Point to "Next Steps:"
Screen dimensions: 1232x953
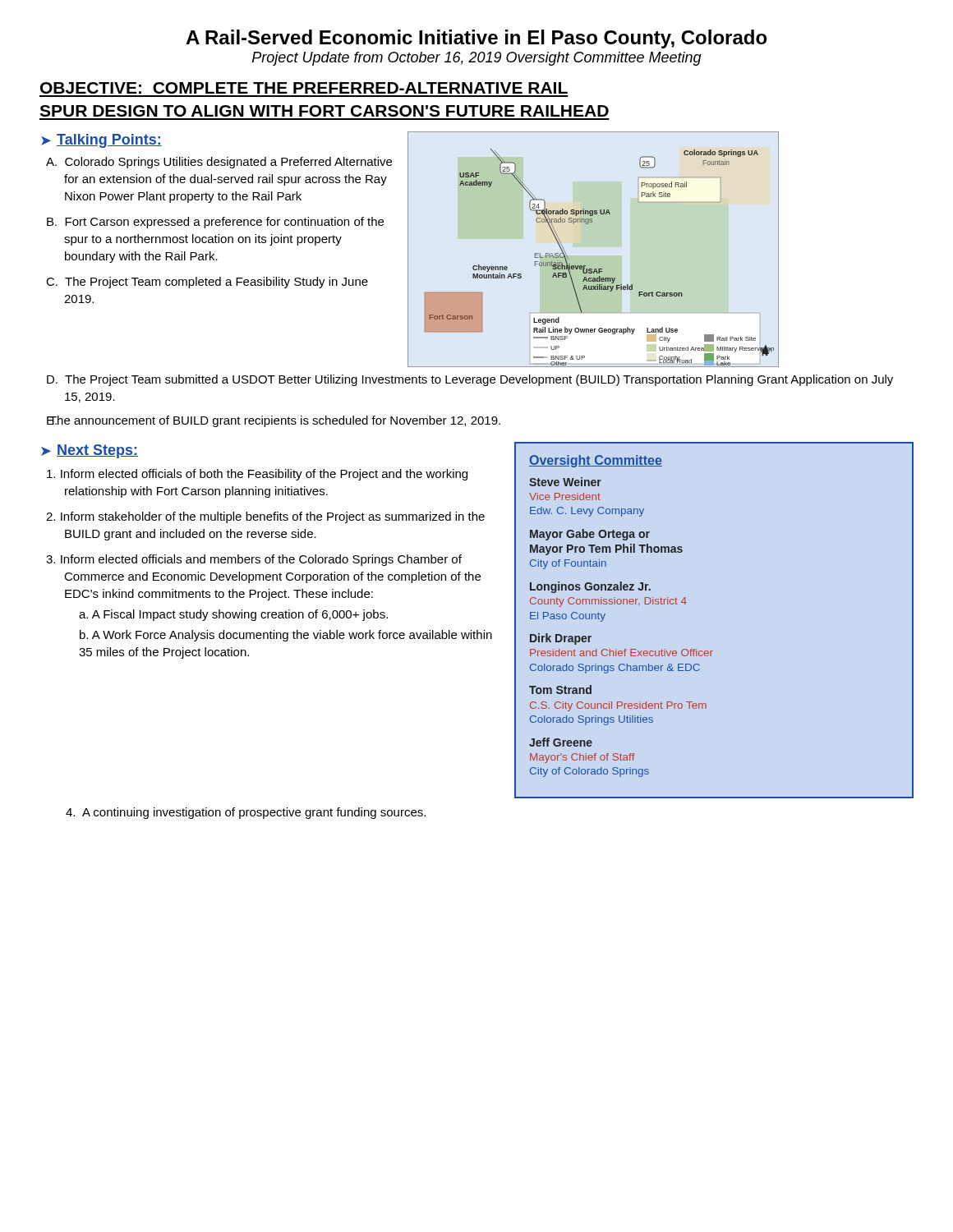coord(97,450)
